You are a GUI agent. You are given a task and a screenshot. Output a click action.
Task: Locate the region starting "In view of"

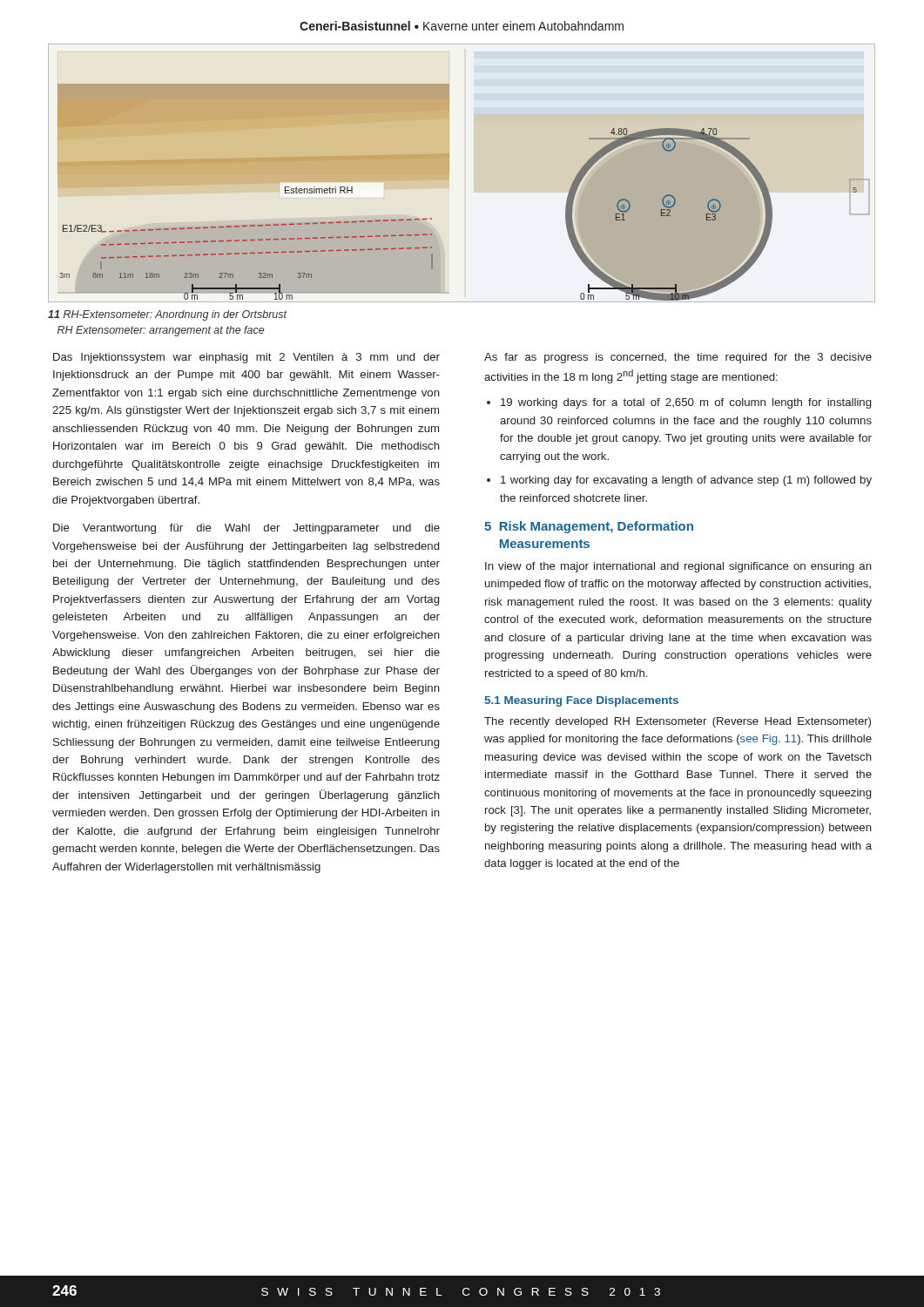tap(678, 619)
